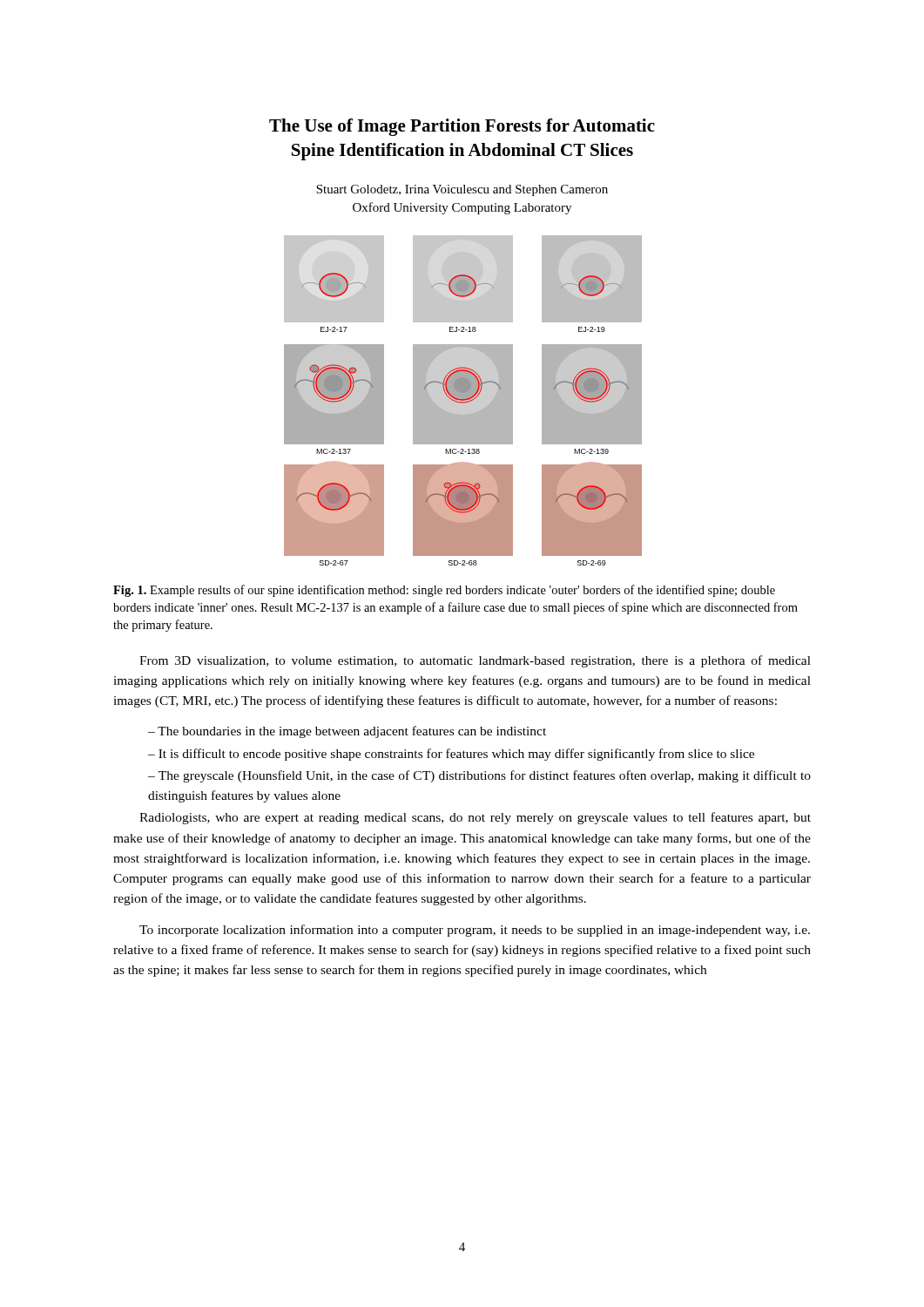Viewport: 924px width, 1307px height.
Task: Locate the block of text that opens with "To incorporate localization information into a"
Action: (x=462, y=949)
